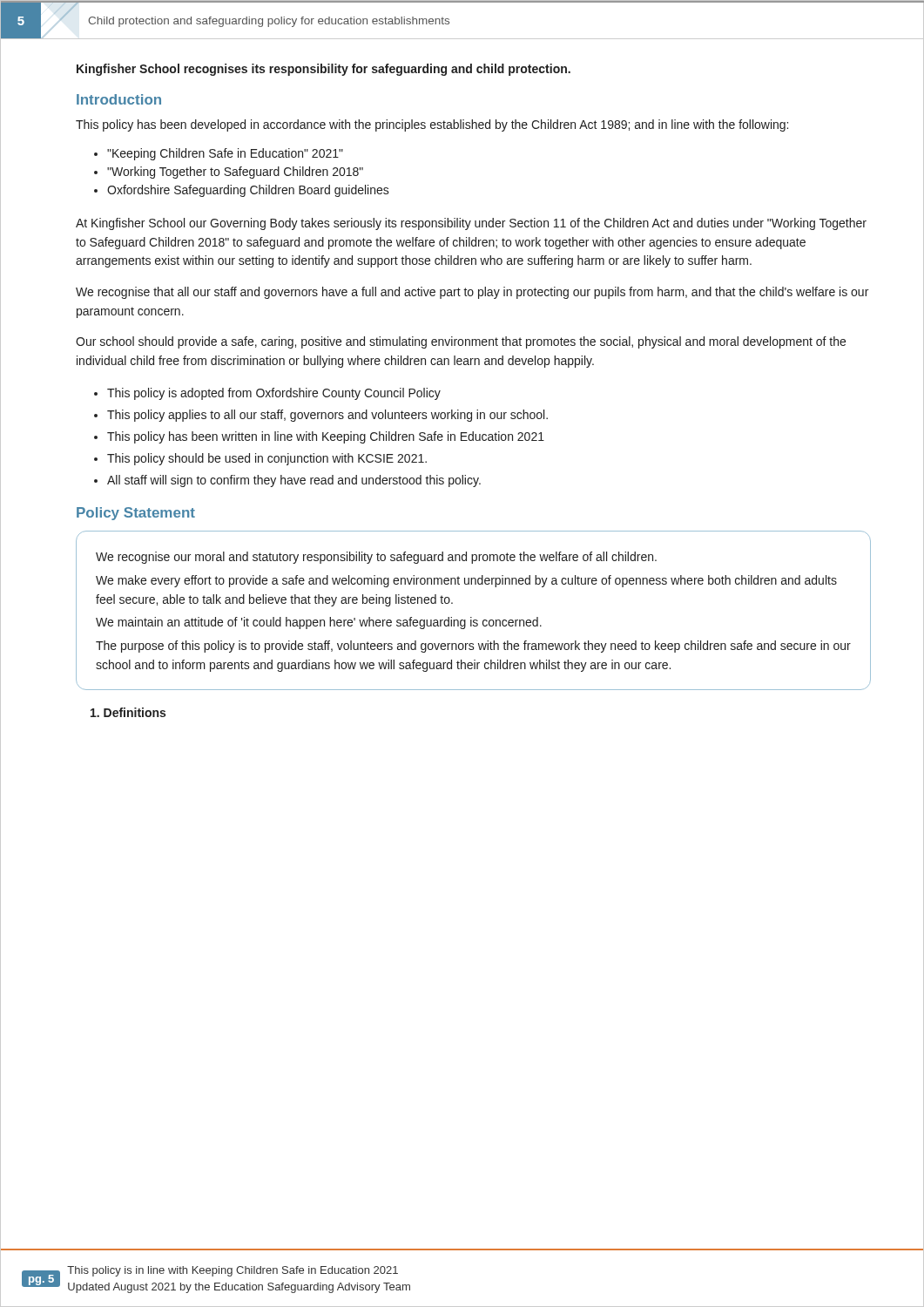
Task: Click on the element starting "Our school should provide"
Action: coord(473,352)
